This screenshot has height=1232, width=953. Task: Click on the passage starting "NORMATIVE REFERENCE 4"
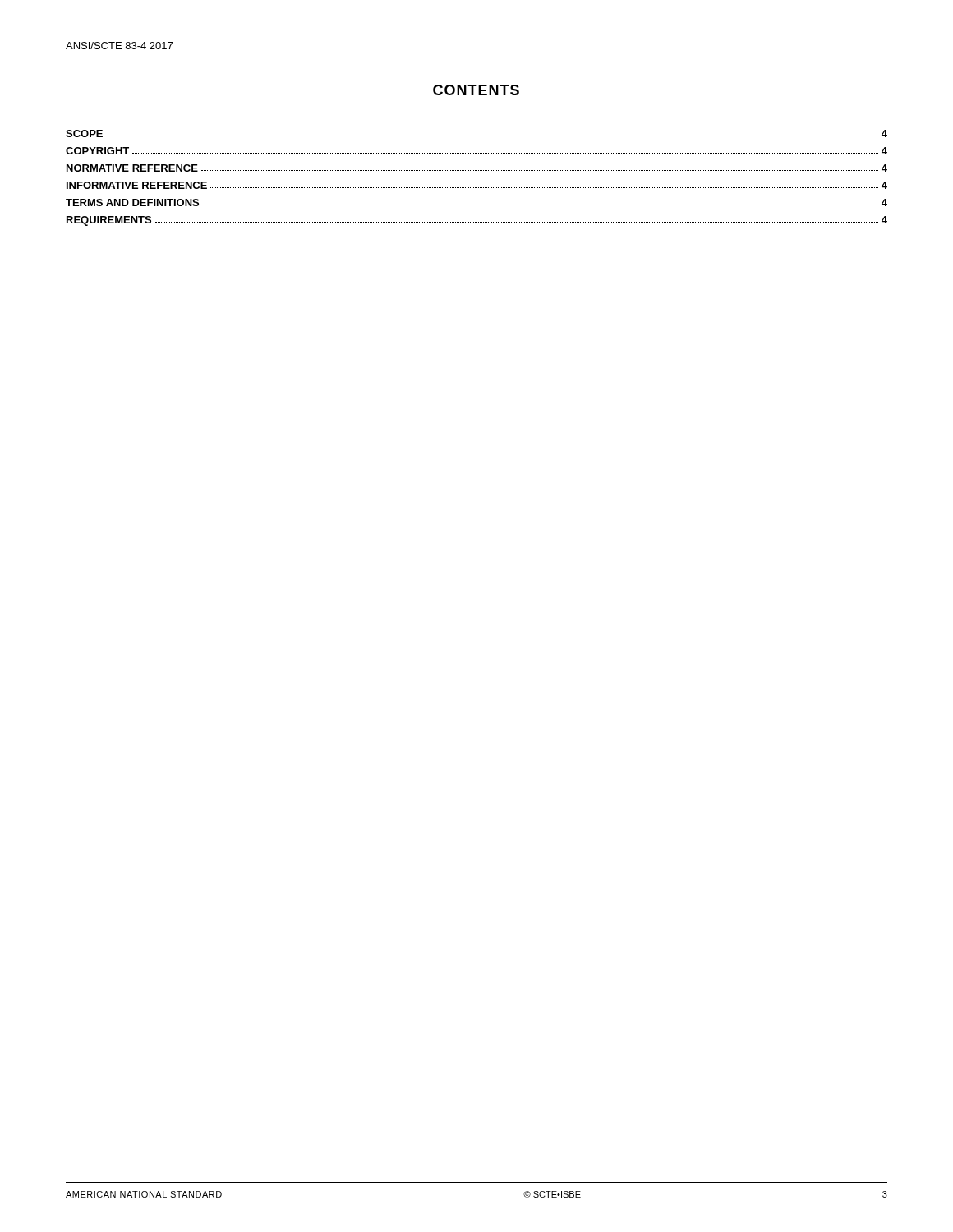pyautogui.click(x=476, y=168)
